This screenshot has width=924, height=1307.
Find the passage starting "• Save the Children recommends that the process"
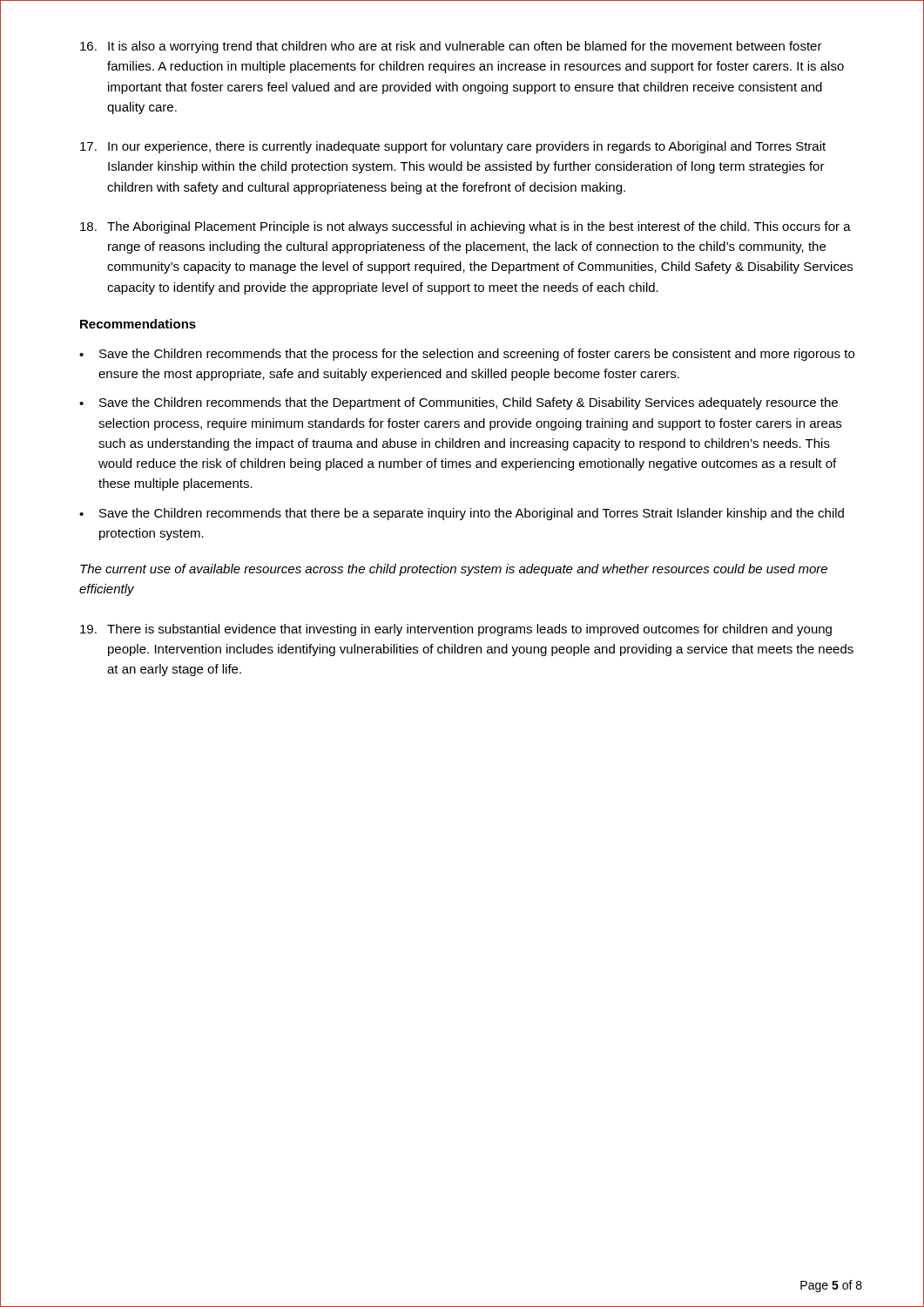471,363
